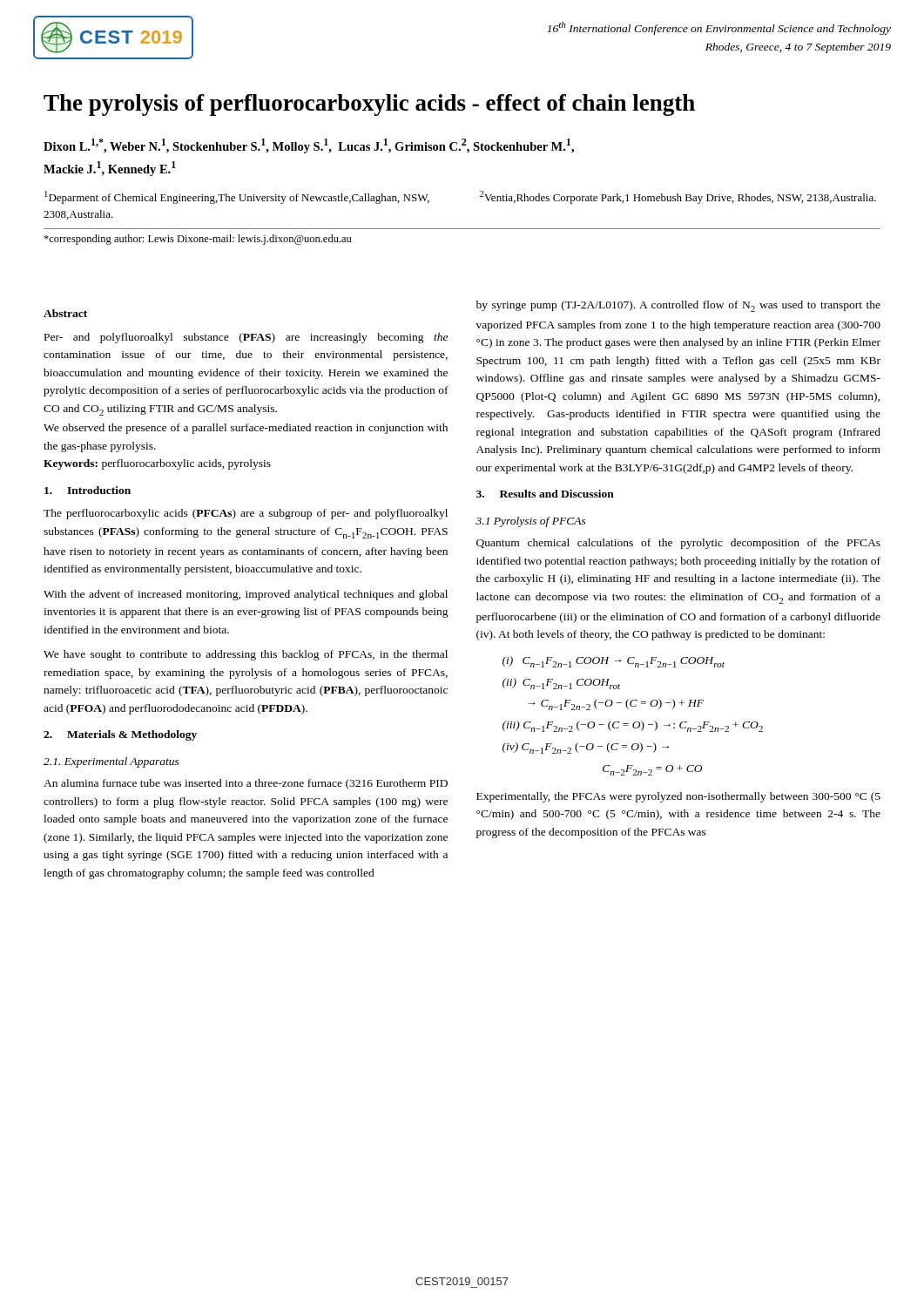
Task: Select the text block starting "corresponding author: Lewis Dixone-mail:"
Action: coord(198,239)
